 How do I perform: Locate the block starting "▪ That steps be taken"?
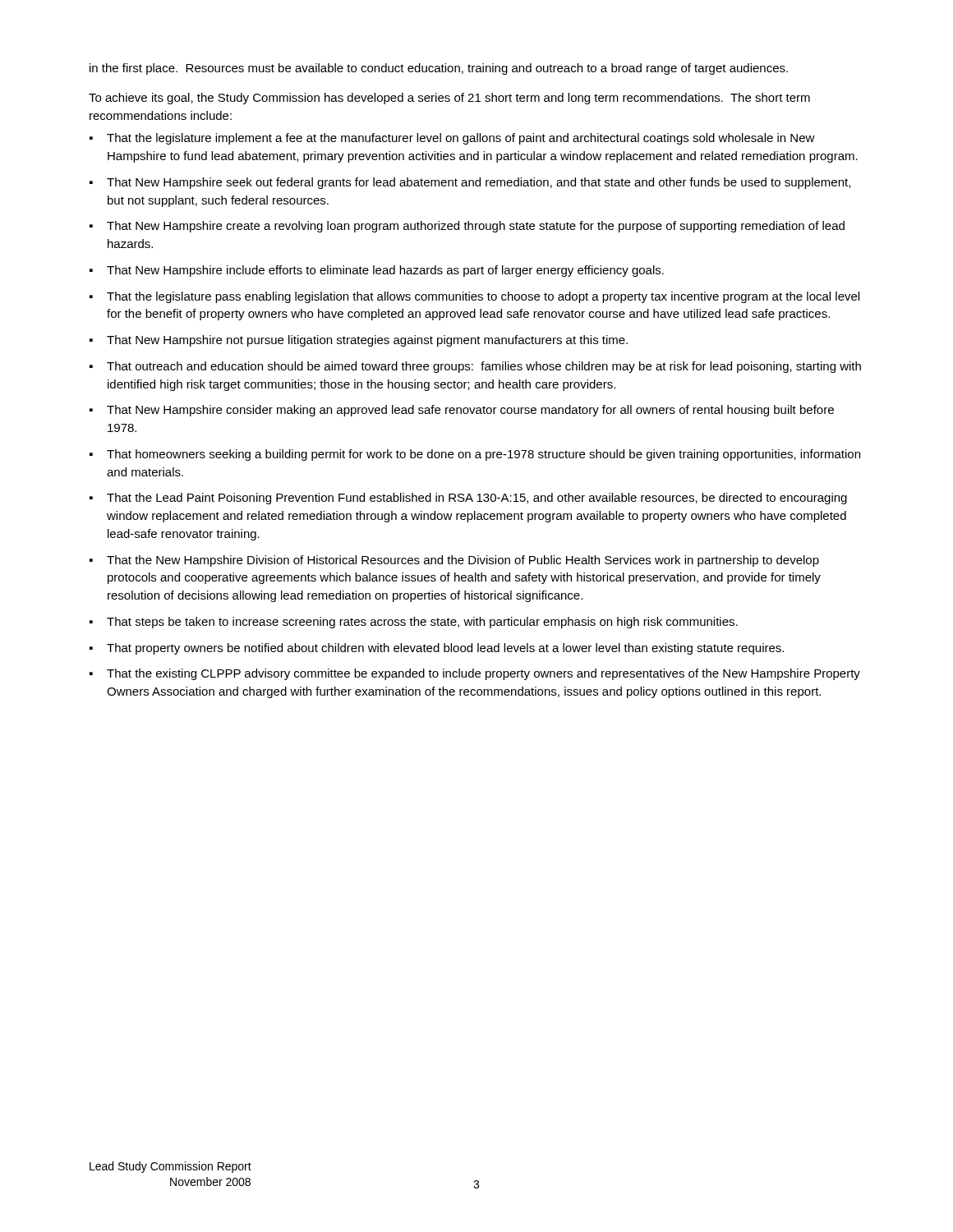click(476, 621)
